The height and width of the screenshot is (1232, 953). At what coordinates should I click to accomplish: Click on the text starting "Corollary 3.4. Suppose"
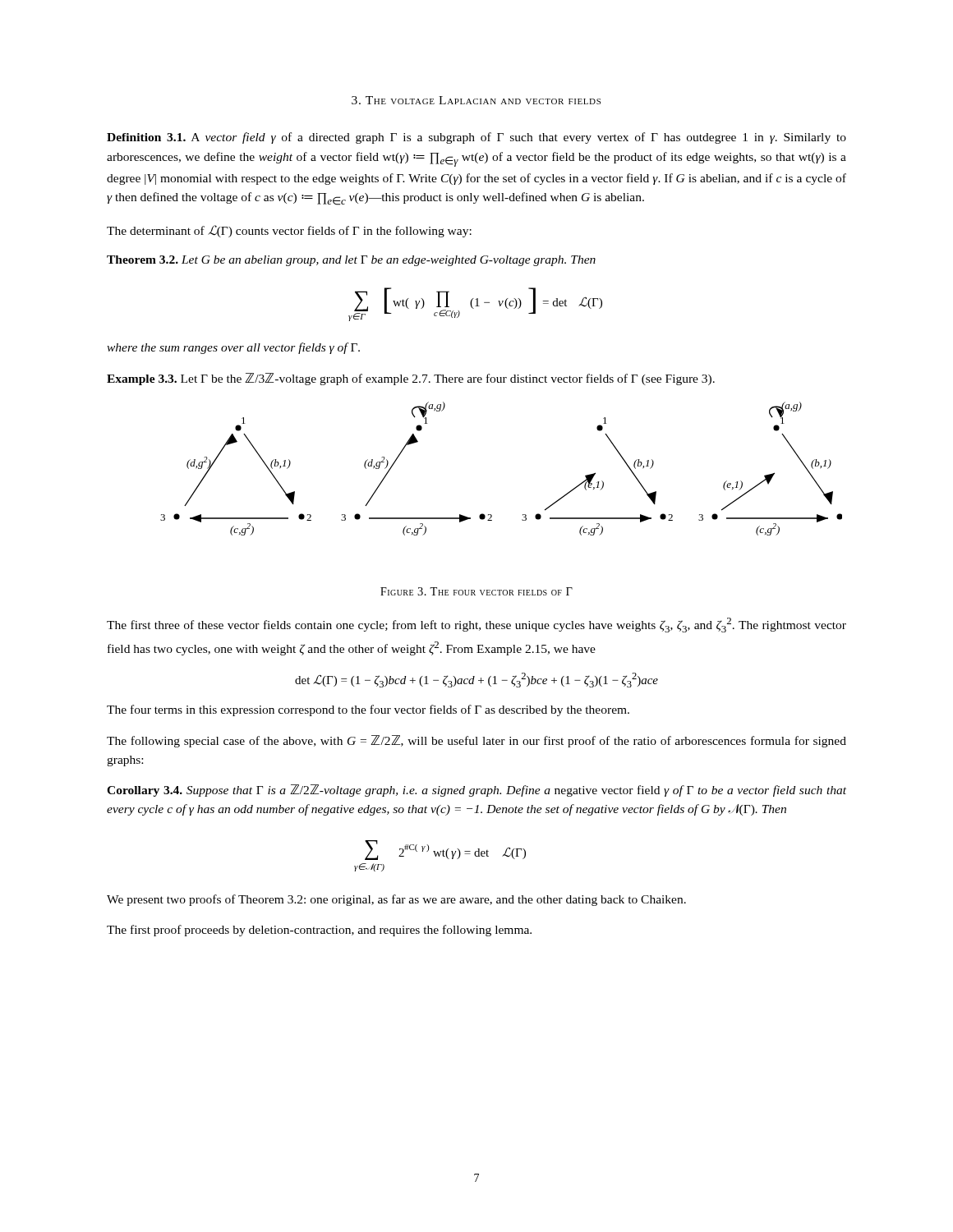(476, 799)
